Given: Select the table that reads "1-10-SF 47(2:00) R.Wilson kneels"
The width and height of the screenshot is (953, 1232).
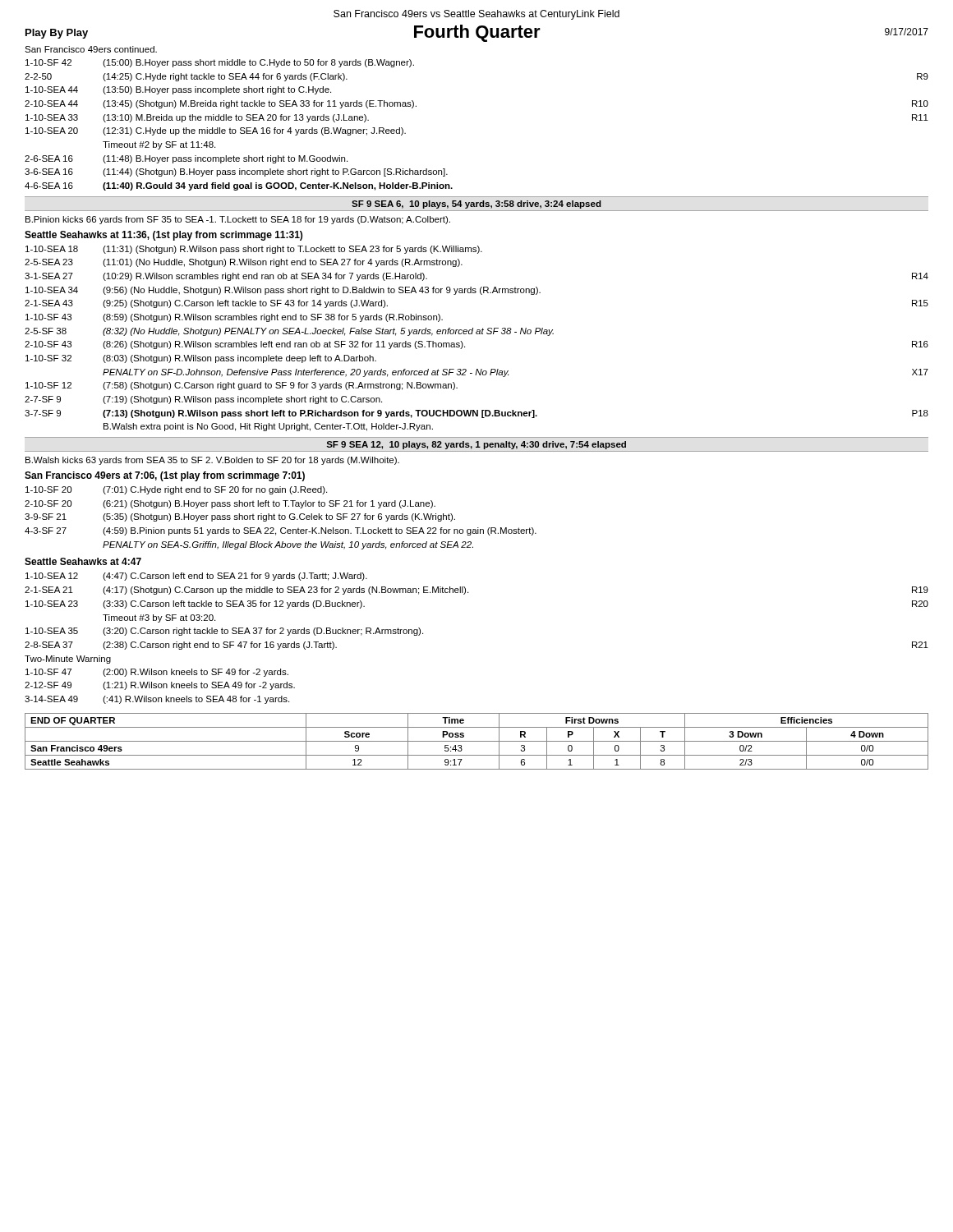Looking at the screenshot, I should (476, 685).
